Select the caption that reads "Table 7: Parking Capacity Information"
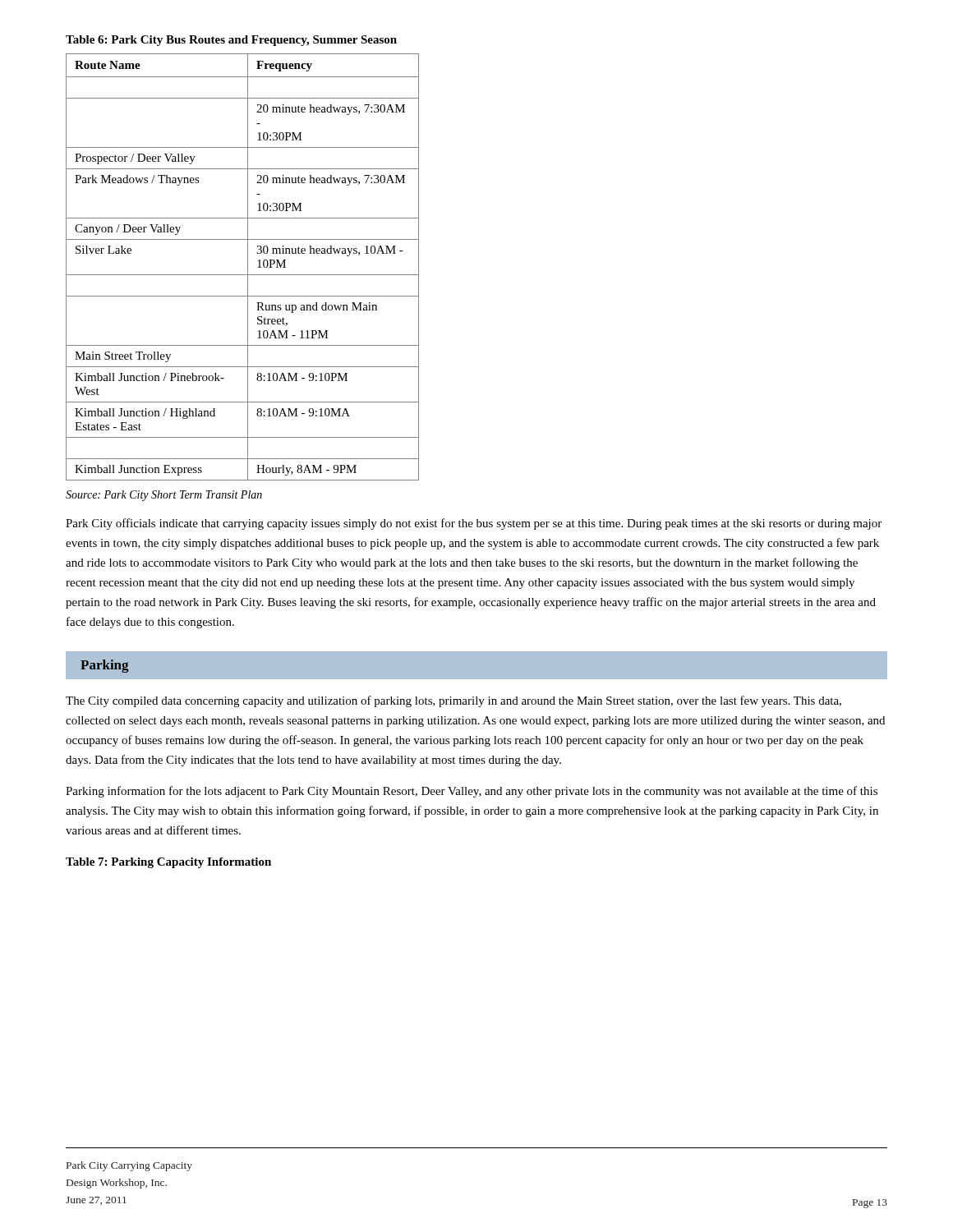 169,862
